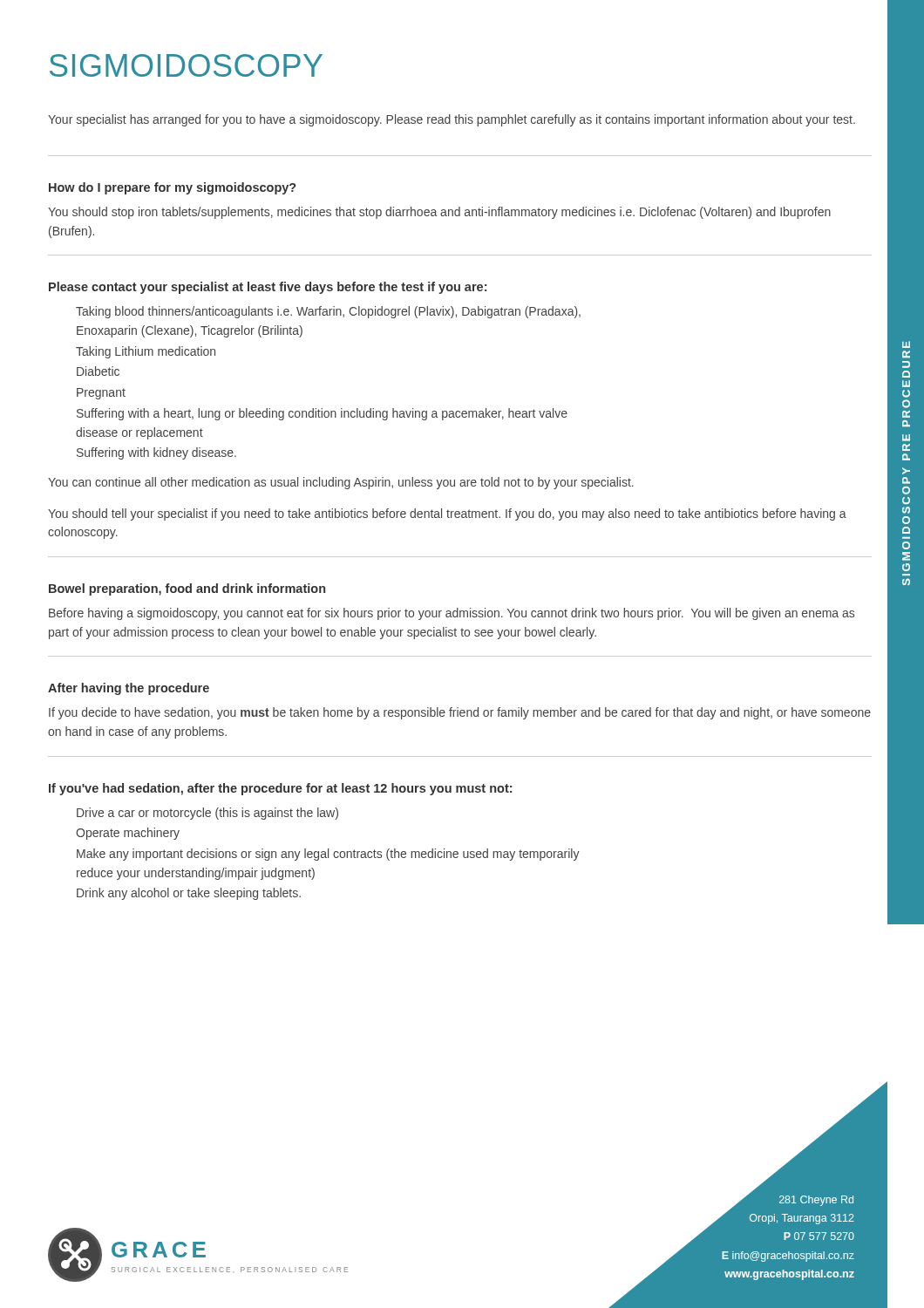Screen dimensions: 1308x924
Task: Select the text block starting "Taking blood thinners/anticoagulants i.e."
Action: [x=329, y=321]
